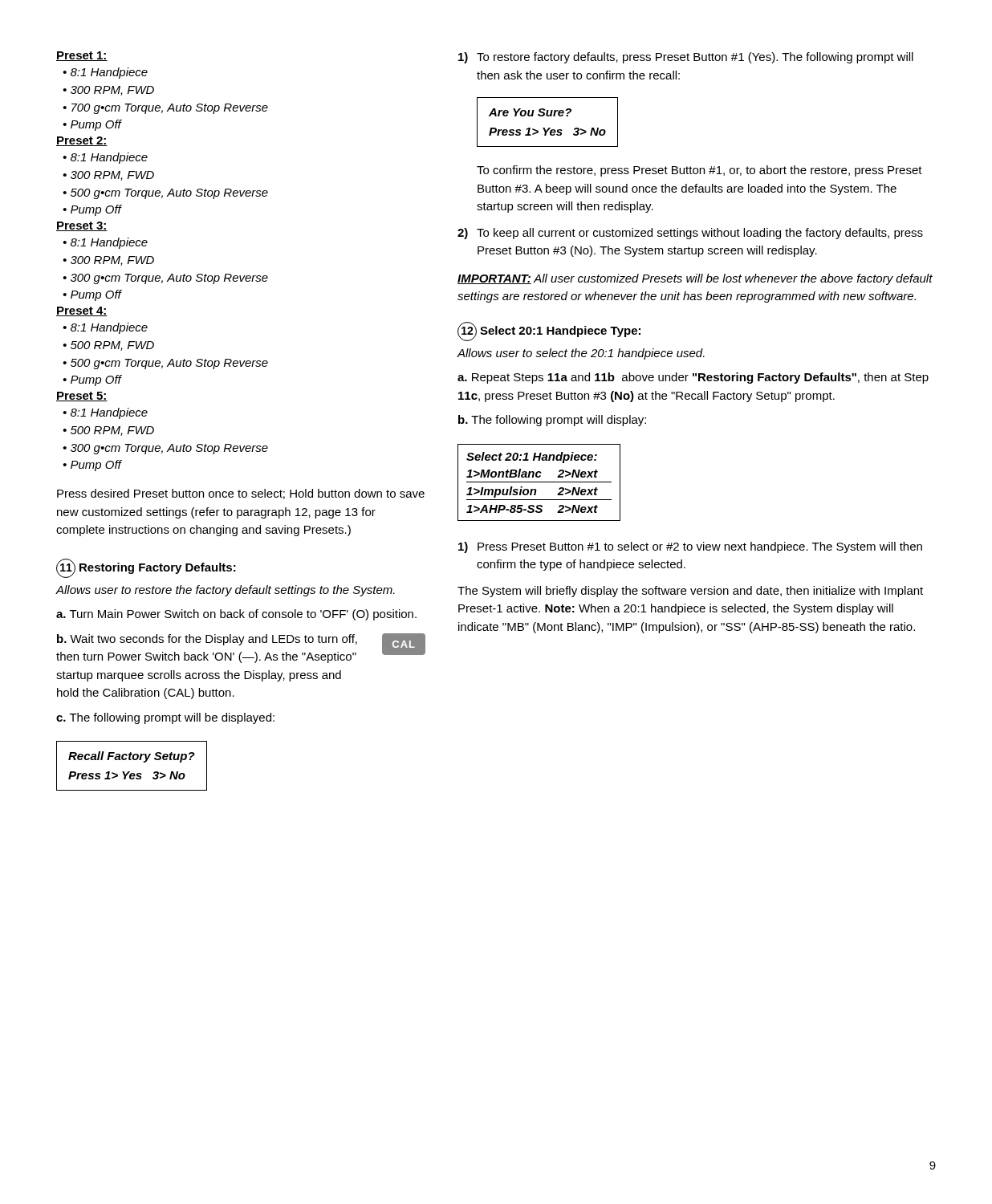The height and width of the screenshot is (1204, 992).
Task: Find the region starting "b. Wait two seconds"
Action: [x=241, y=666]
